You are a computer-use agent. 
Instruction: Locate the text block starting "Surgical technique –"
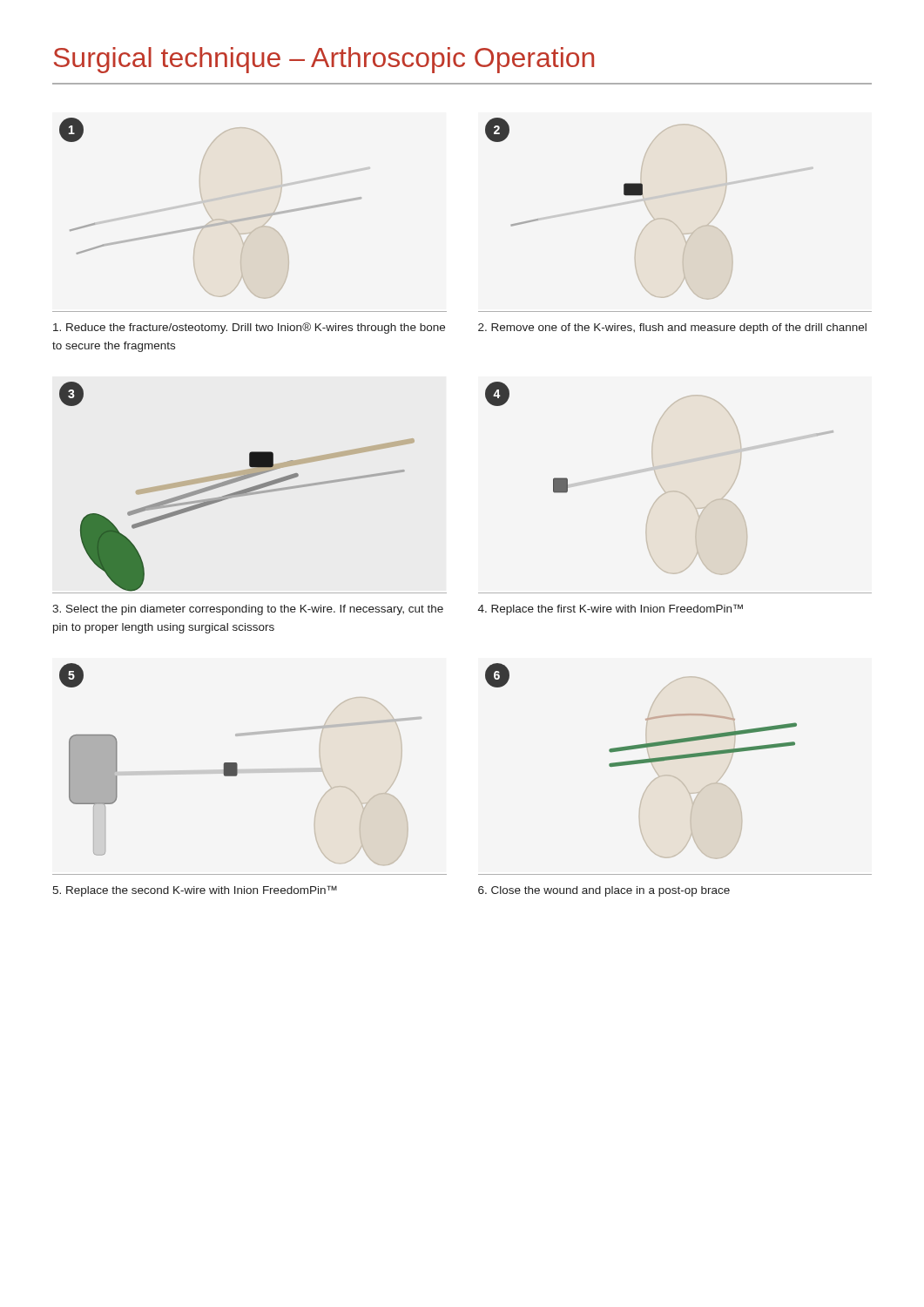462,58
